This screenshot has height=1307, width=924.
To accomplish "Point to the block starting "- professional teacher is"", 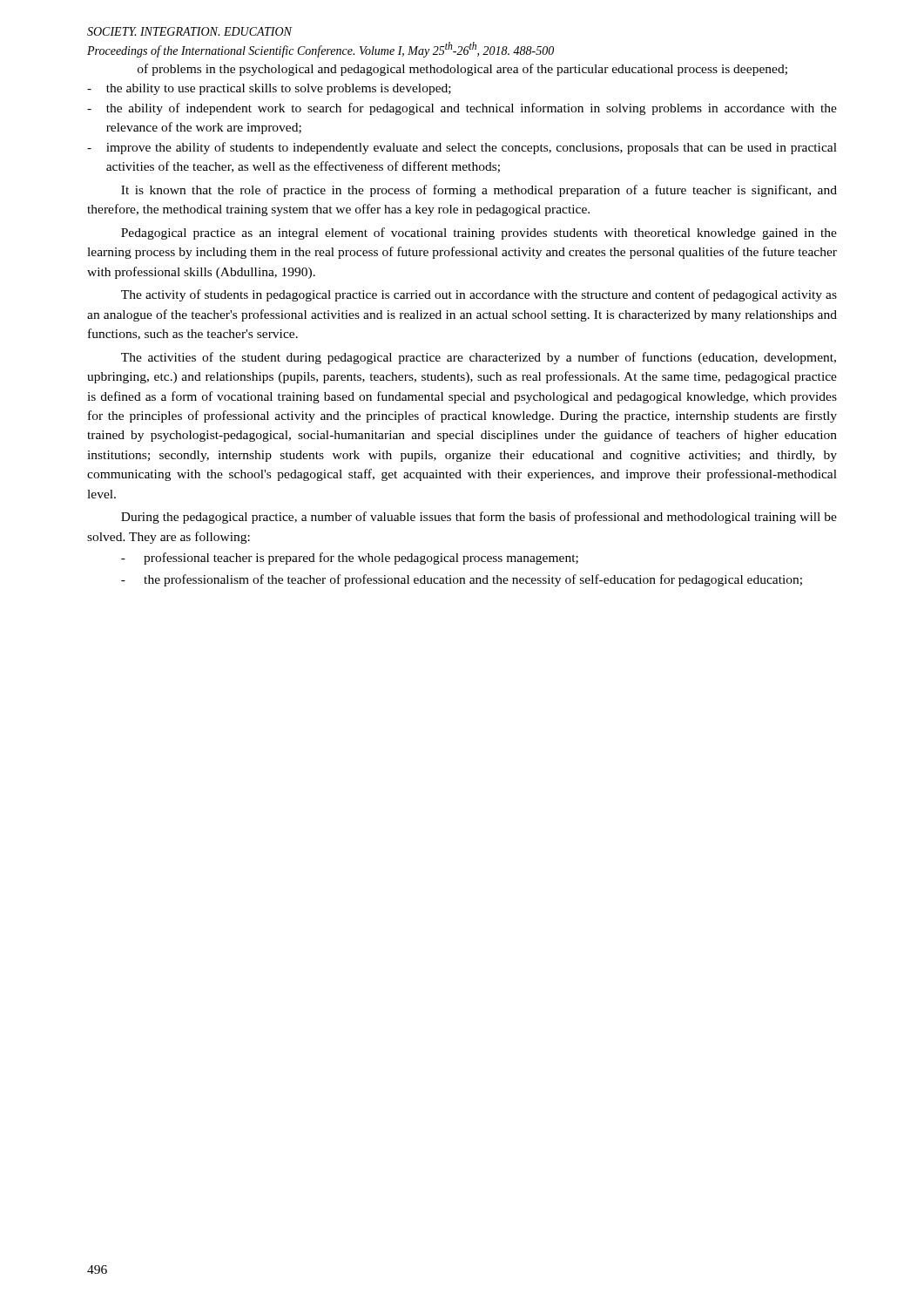I will pyautogui.click(x=462, y=558).
